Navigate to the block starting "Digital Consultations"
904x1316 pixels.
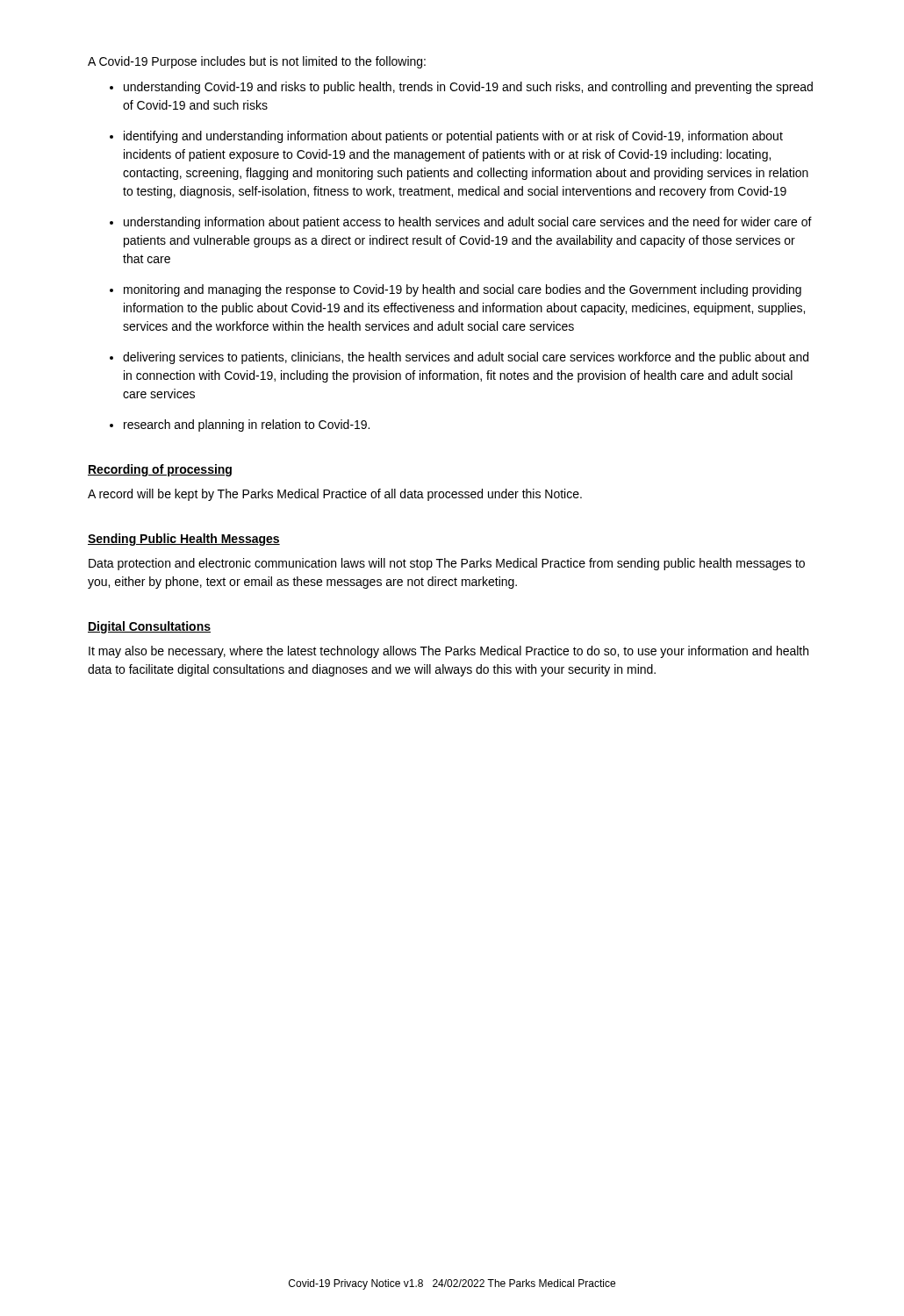point(149,627)
